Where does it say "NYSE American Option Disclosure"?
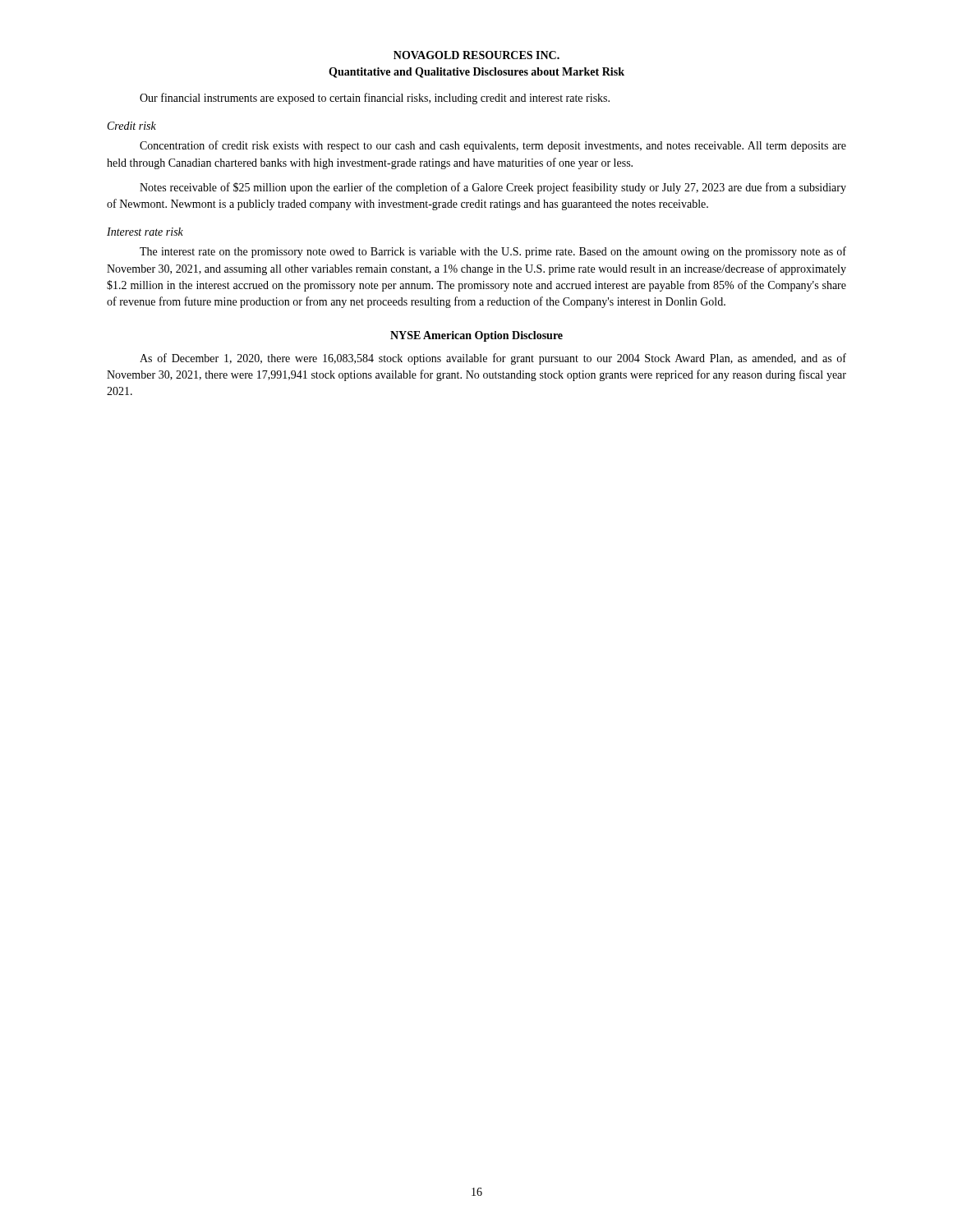This screenshot has width=953, height=1232. click(x=476, y=335)
